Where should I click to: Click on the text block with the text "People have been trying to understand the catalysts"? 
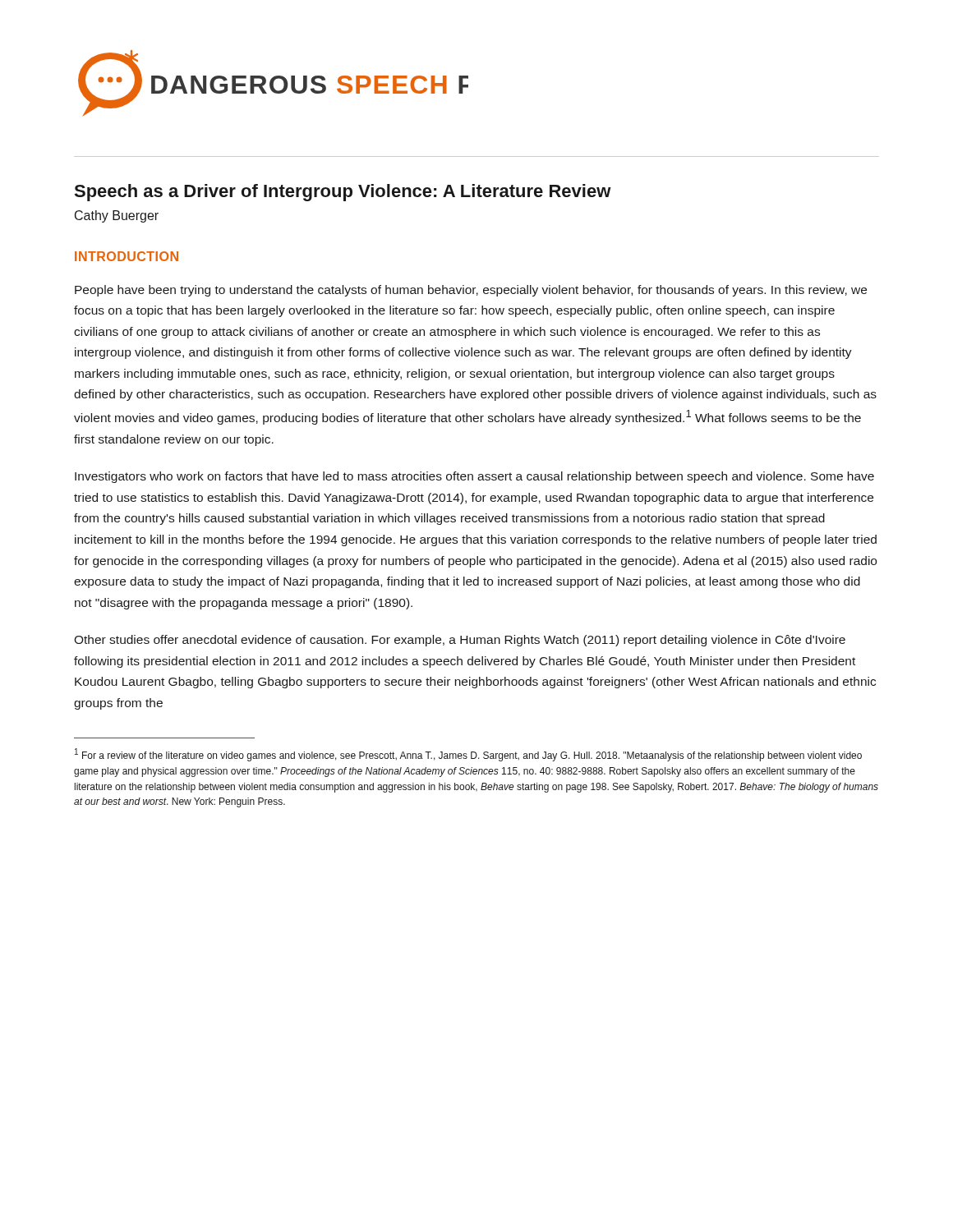pos(476,364)
